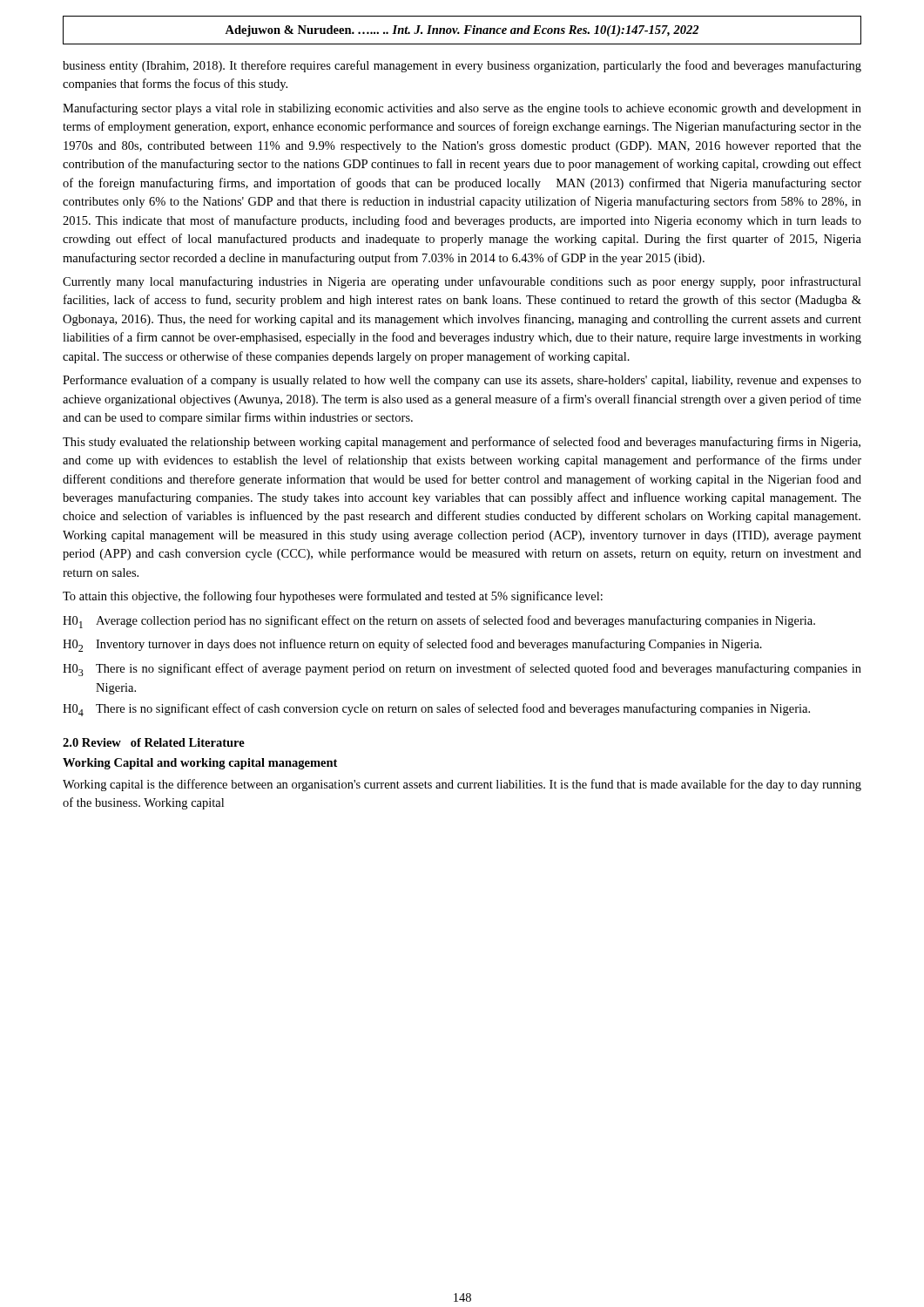Find the block on this page that starts "Performance evaluation of a company is"
This screenshot has width=924, height=1307.
[x=462, y=399]
